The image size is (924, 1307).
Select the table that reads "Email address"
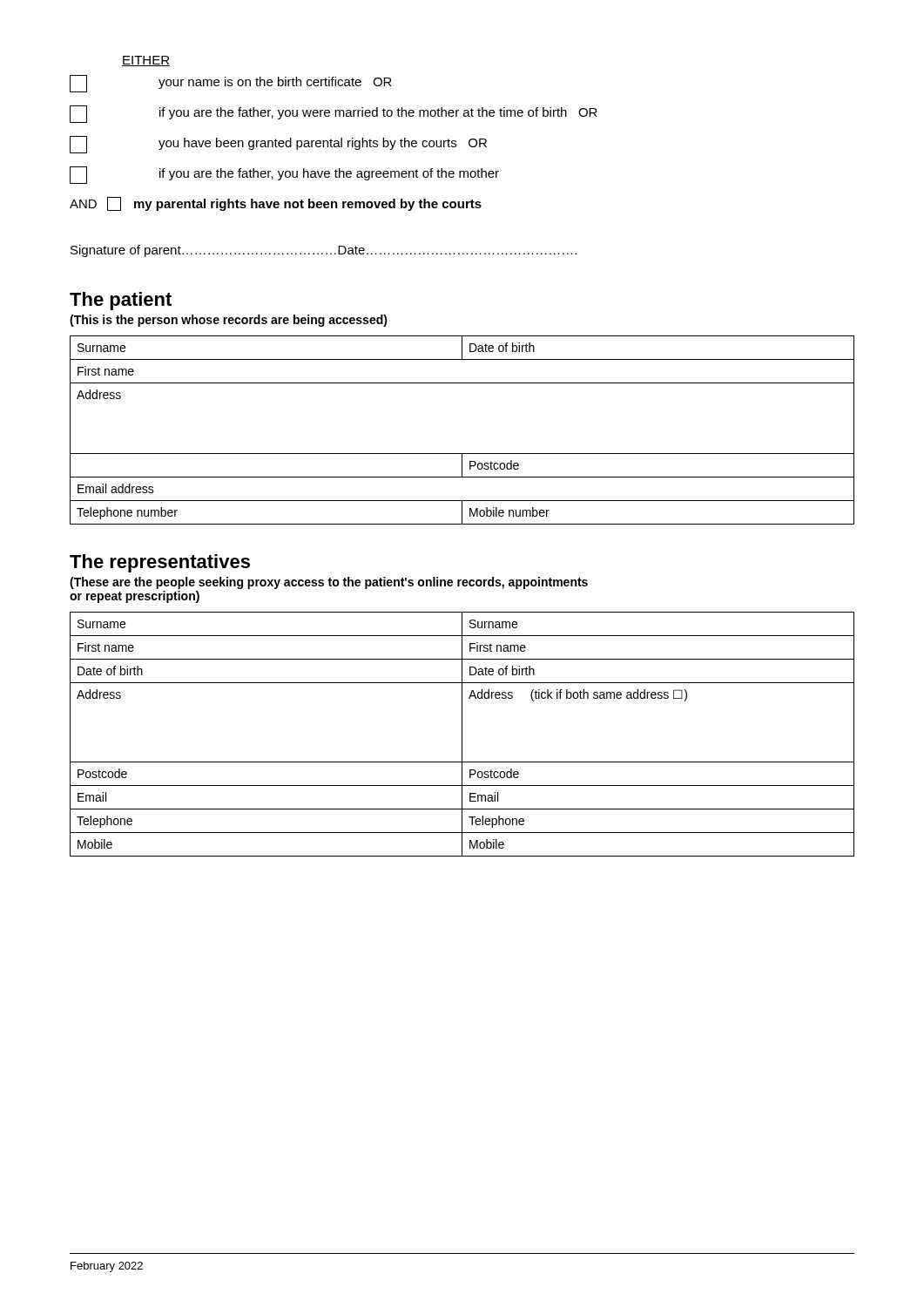462,430
